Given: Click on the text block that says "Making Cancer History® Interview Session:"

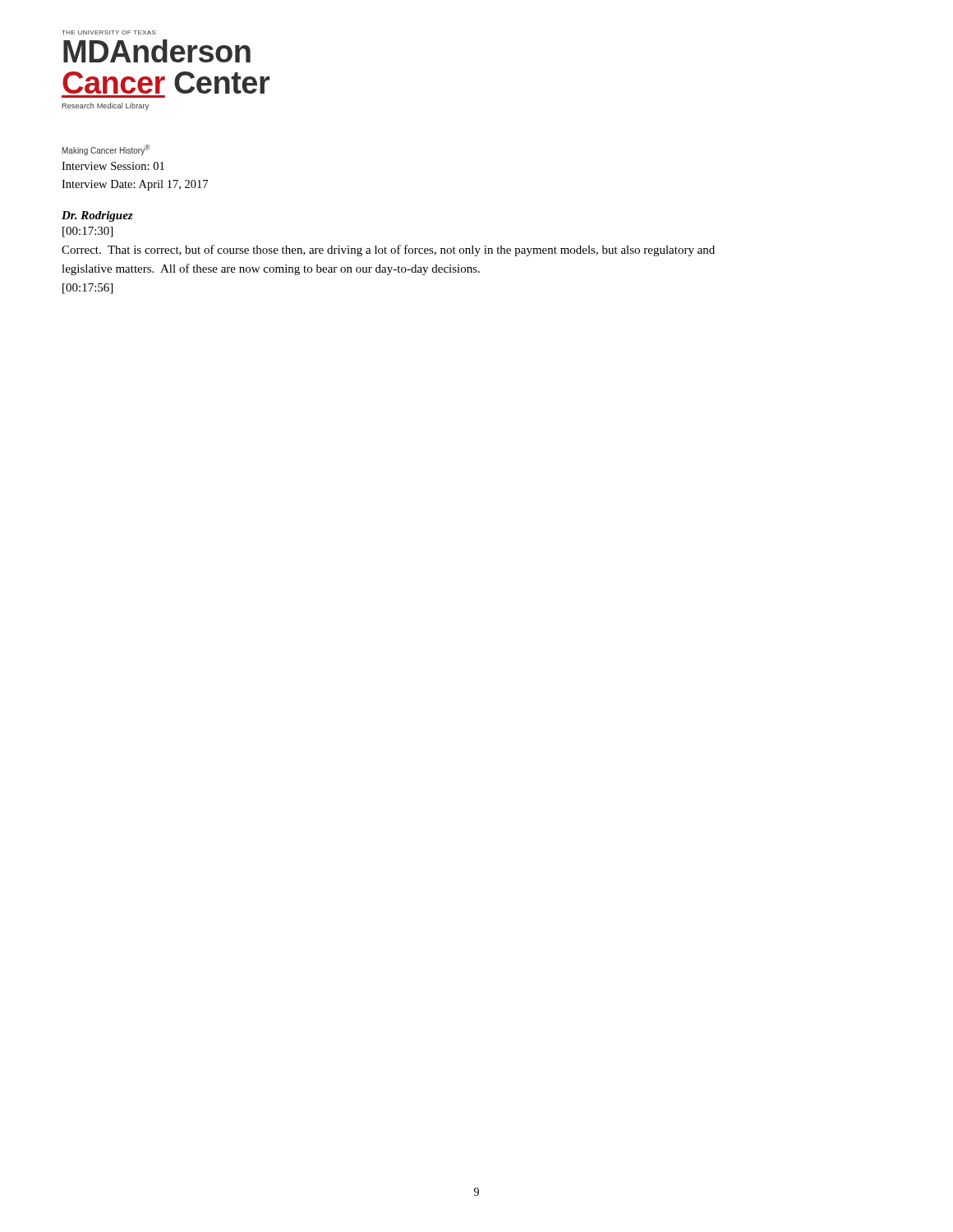Looking at the screenshot, I should pyautogui.click(x=106, y=150).
